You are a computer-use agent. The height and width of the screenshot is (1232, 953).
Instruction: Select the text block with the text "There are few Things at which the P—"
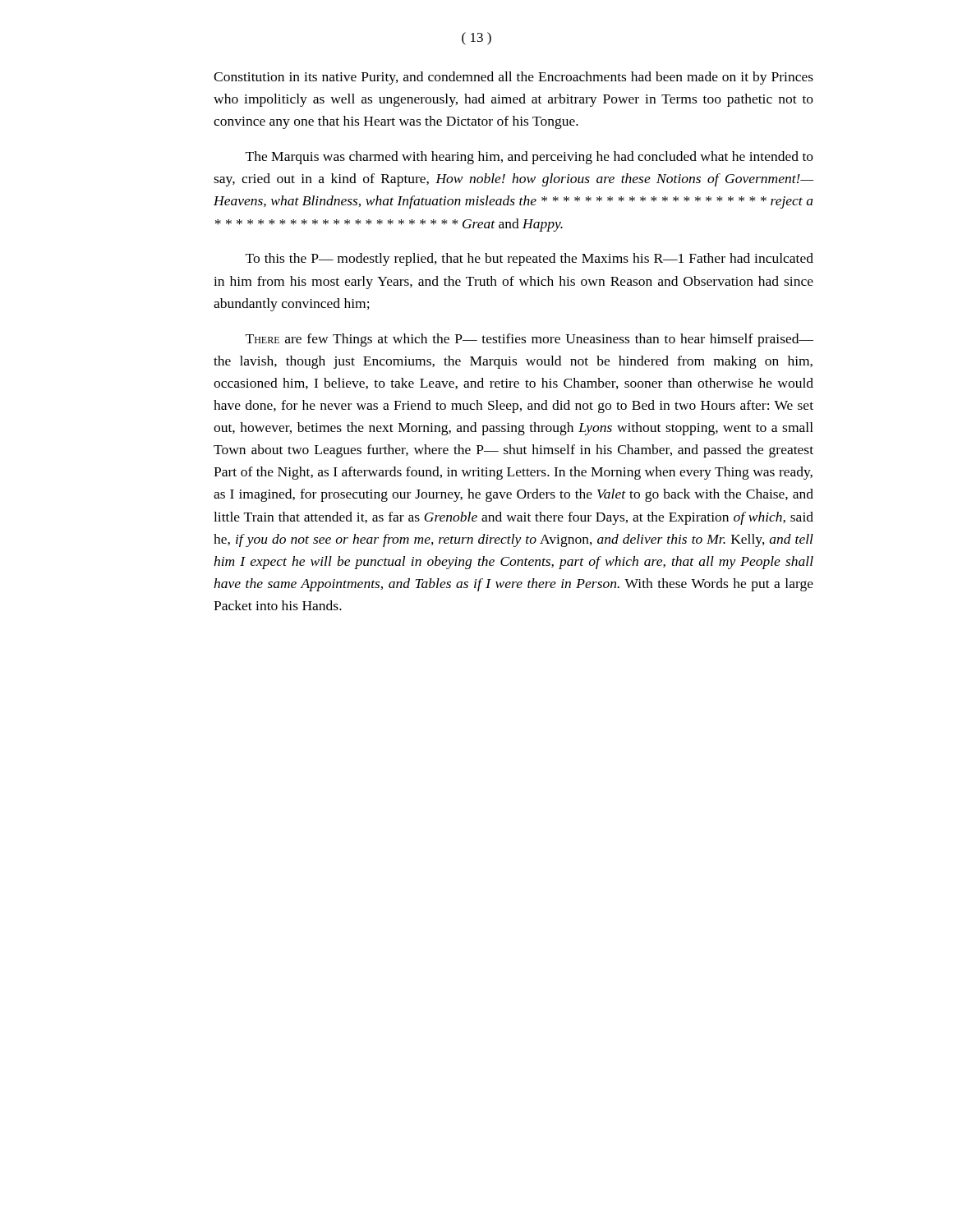click(513, 472)
